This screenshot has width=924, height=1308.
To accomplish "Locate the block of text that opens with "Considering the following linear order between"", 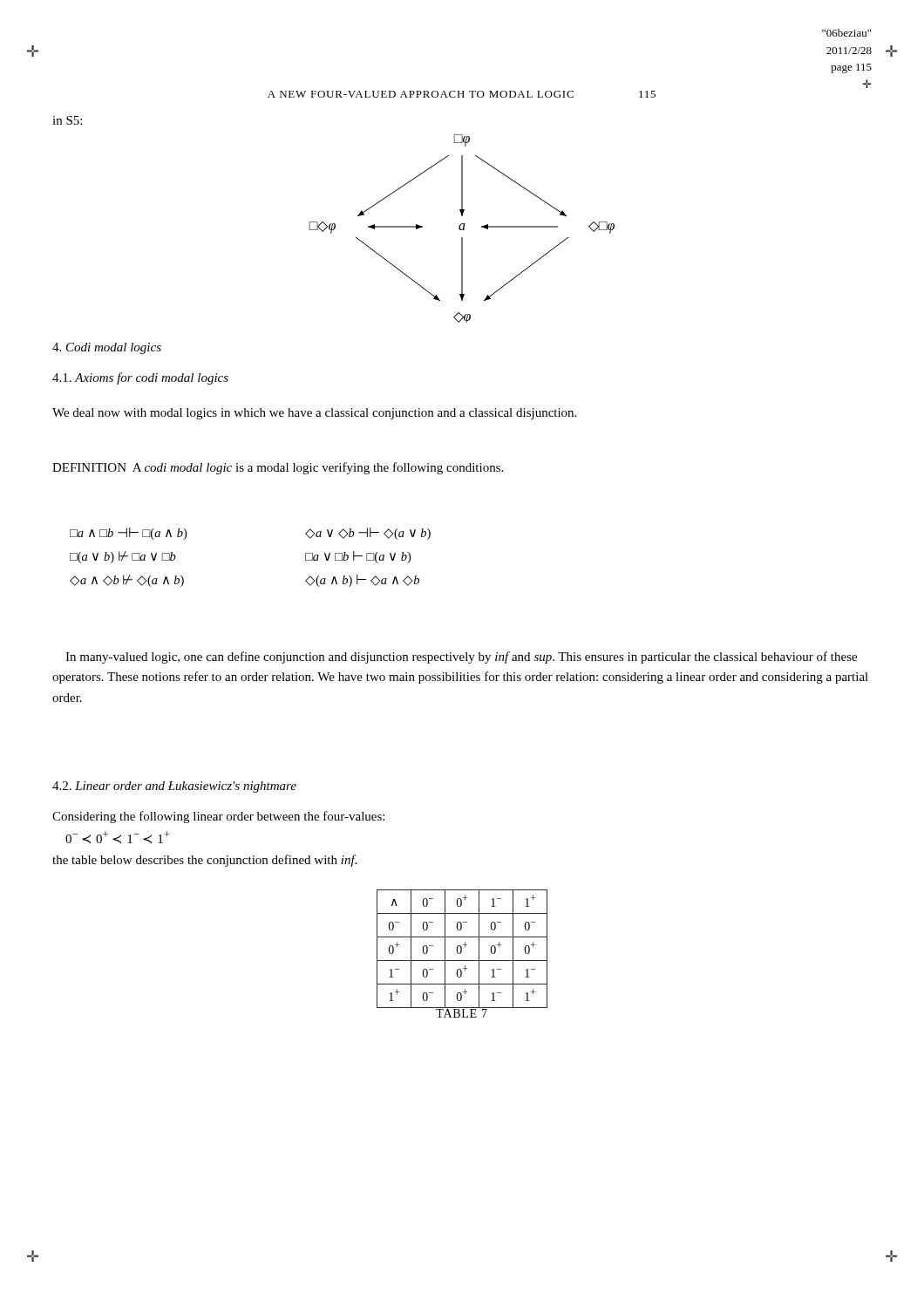I will [x=218, y=817].
